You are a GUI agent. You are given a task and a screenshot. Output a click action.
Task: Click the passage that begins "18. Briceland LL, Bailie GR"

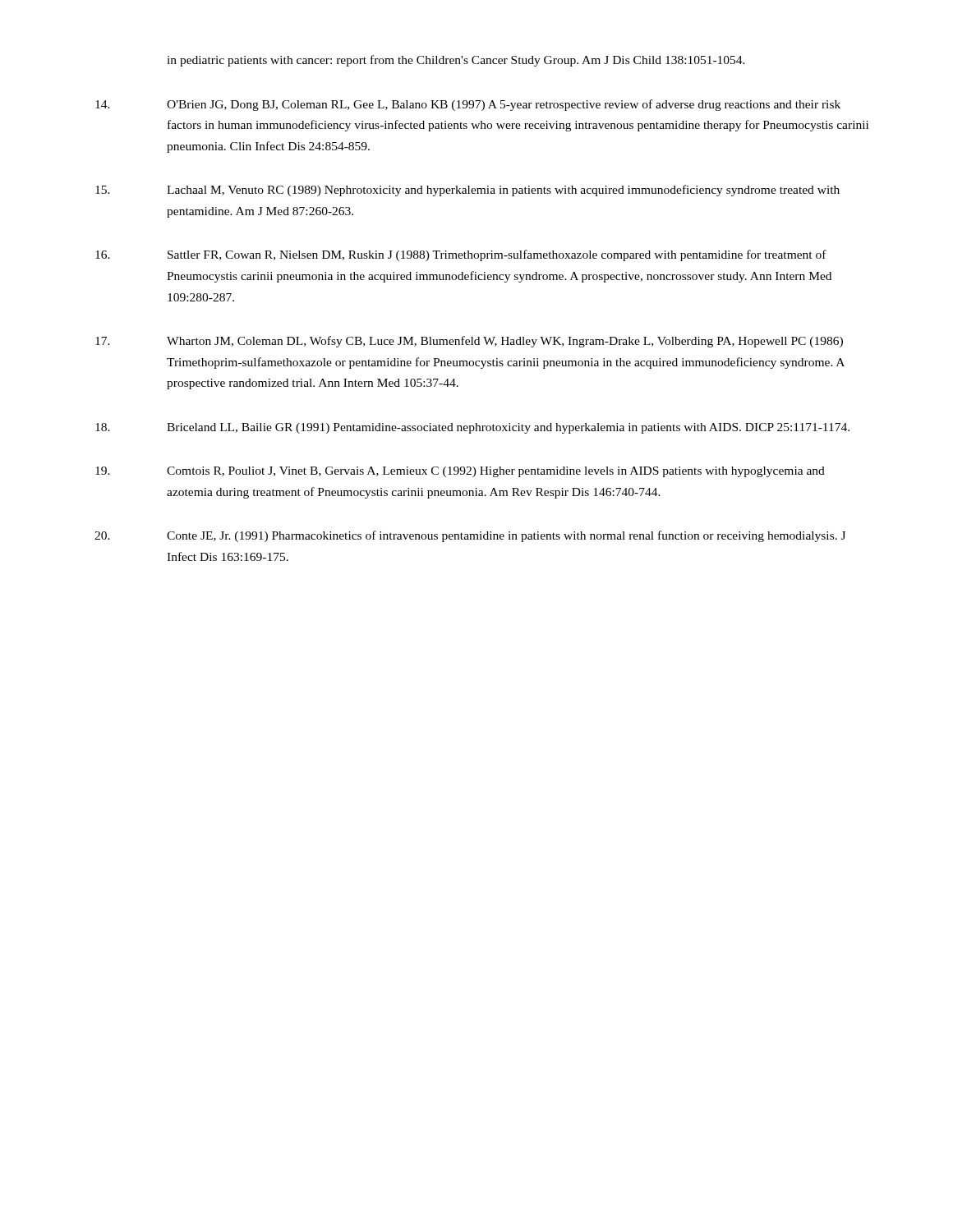(483, 427)
